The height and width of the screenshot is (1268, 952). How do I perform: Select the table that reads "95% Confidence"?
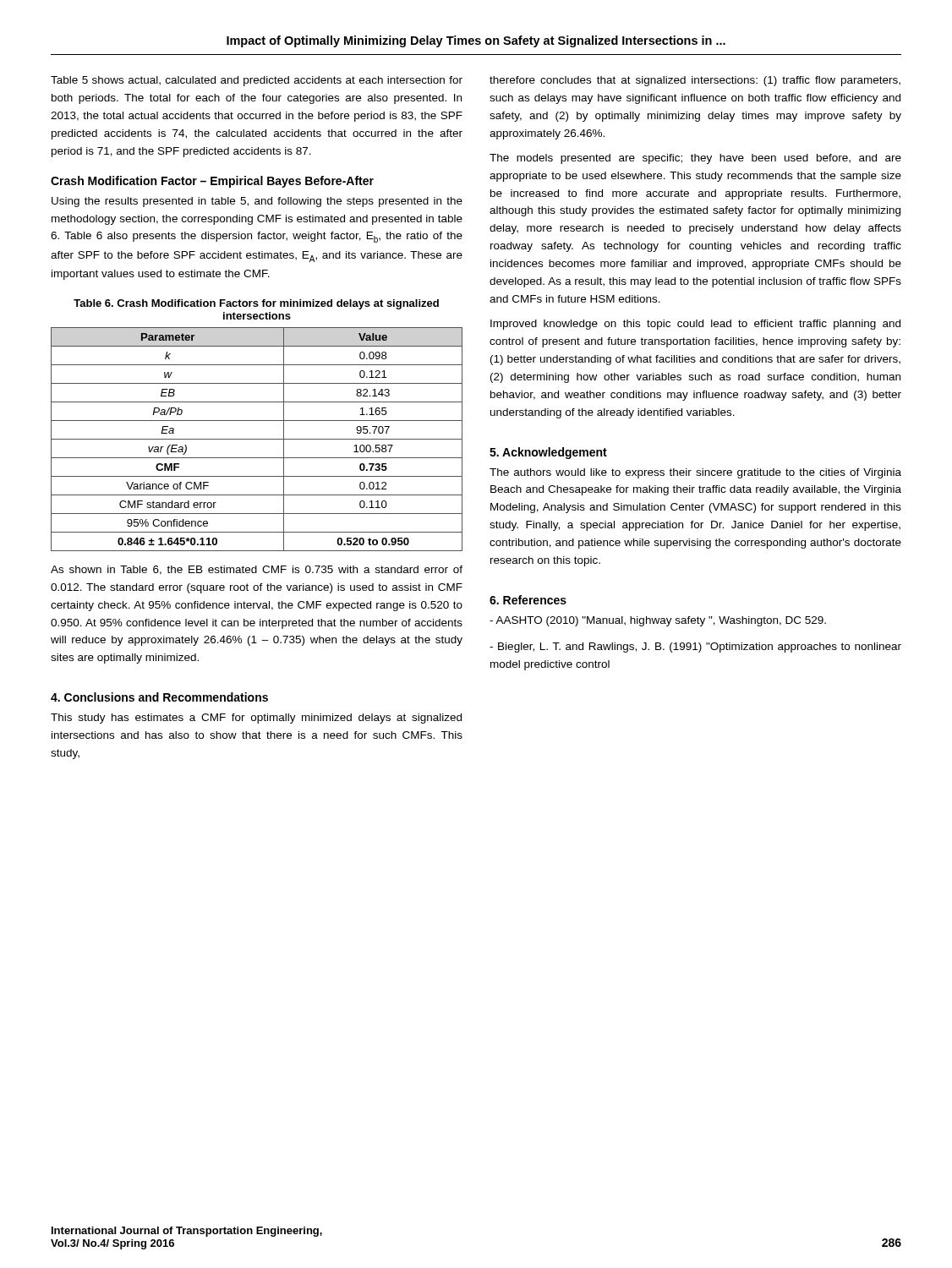(x=257, y=439)
